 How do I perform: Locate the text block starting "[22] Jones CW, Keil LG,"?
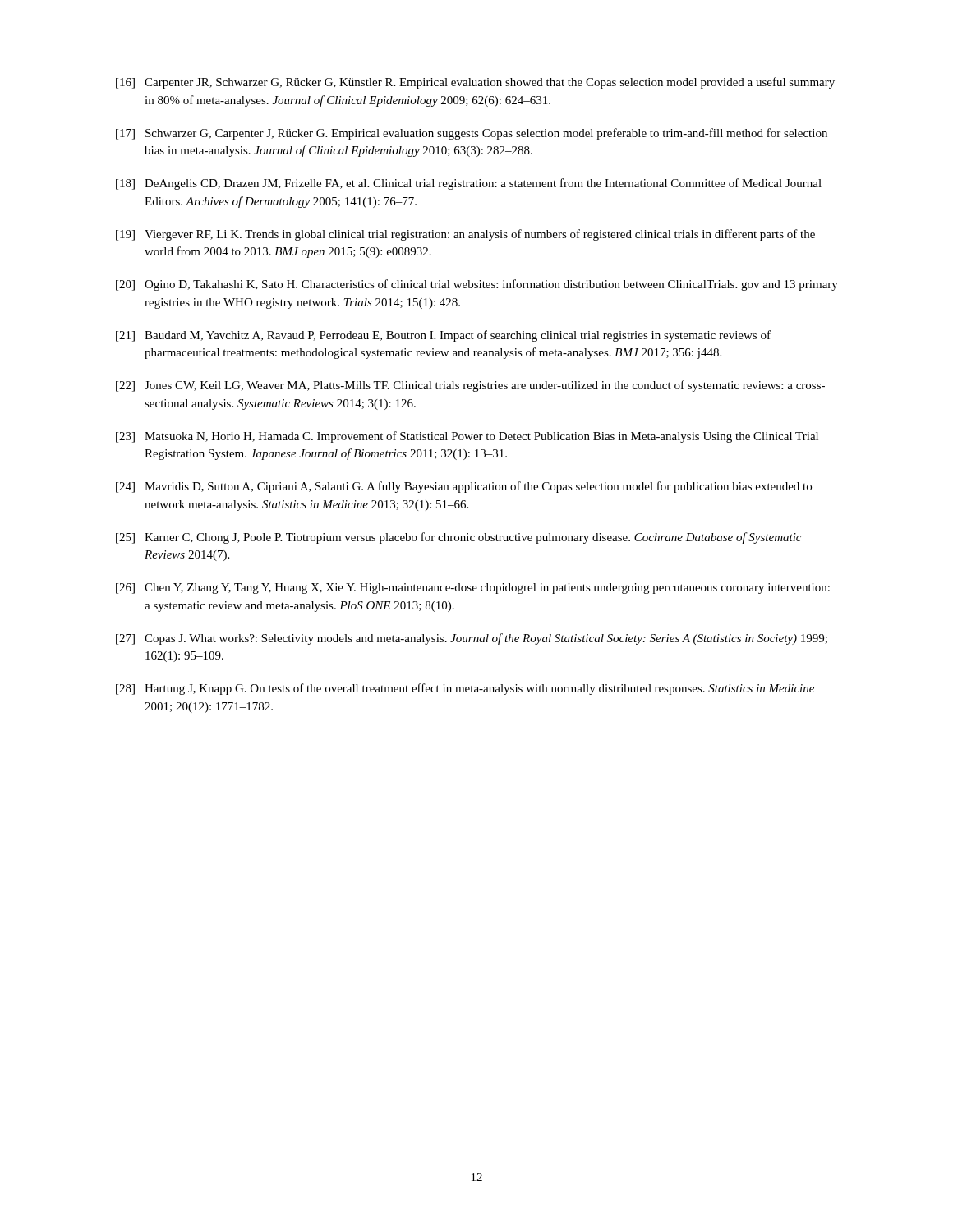tap(476, 395)
